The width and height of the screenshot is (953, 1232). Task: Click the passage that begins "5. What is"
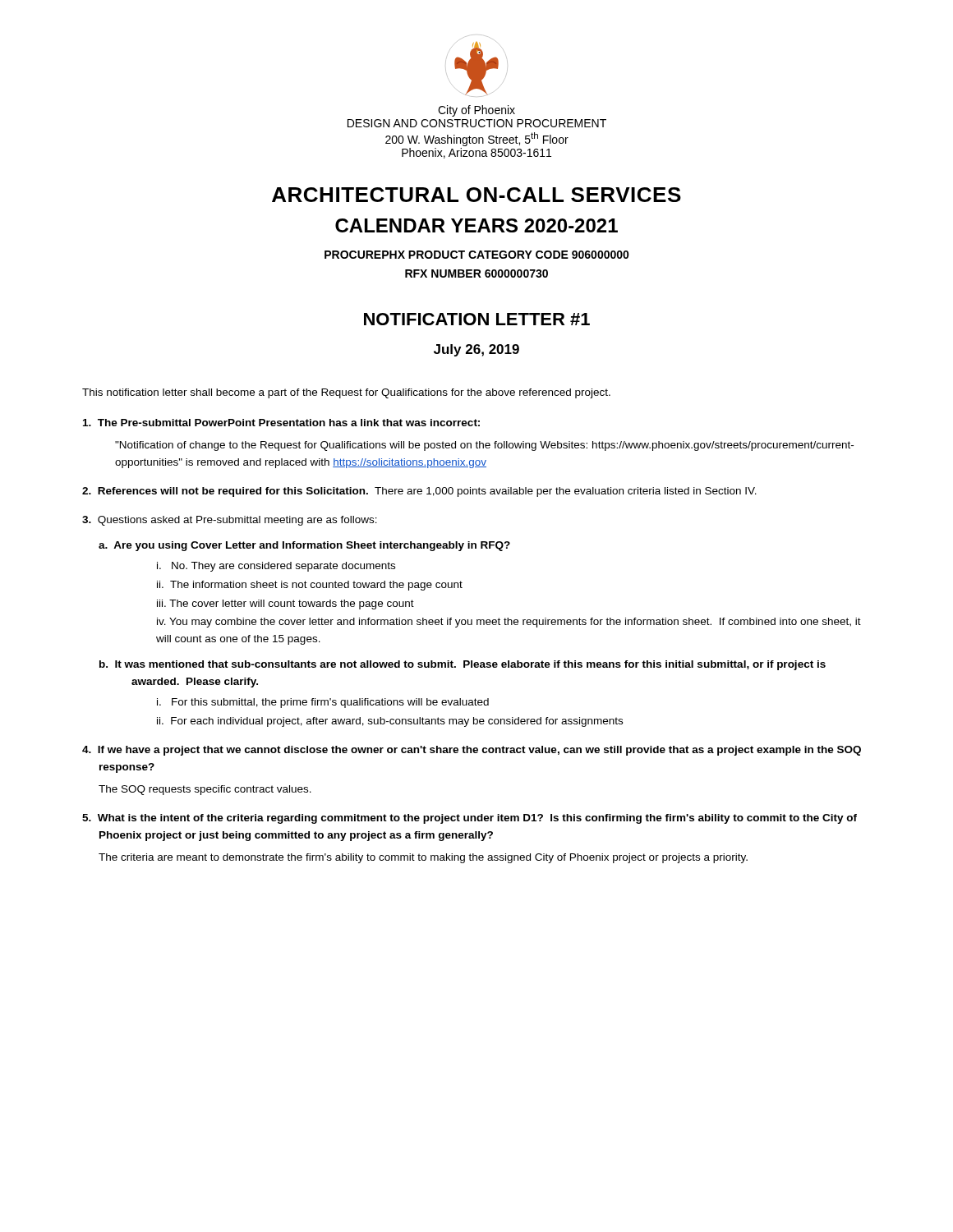point(476,838)
